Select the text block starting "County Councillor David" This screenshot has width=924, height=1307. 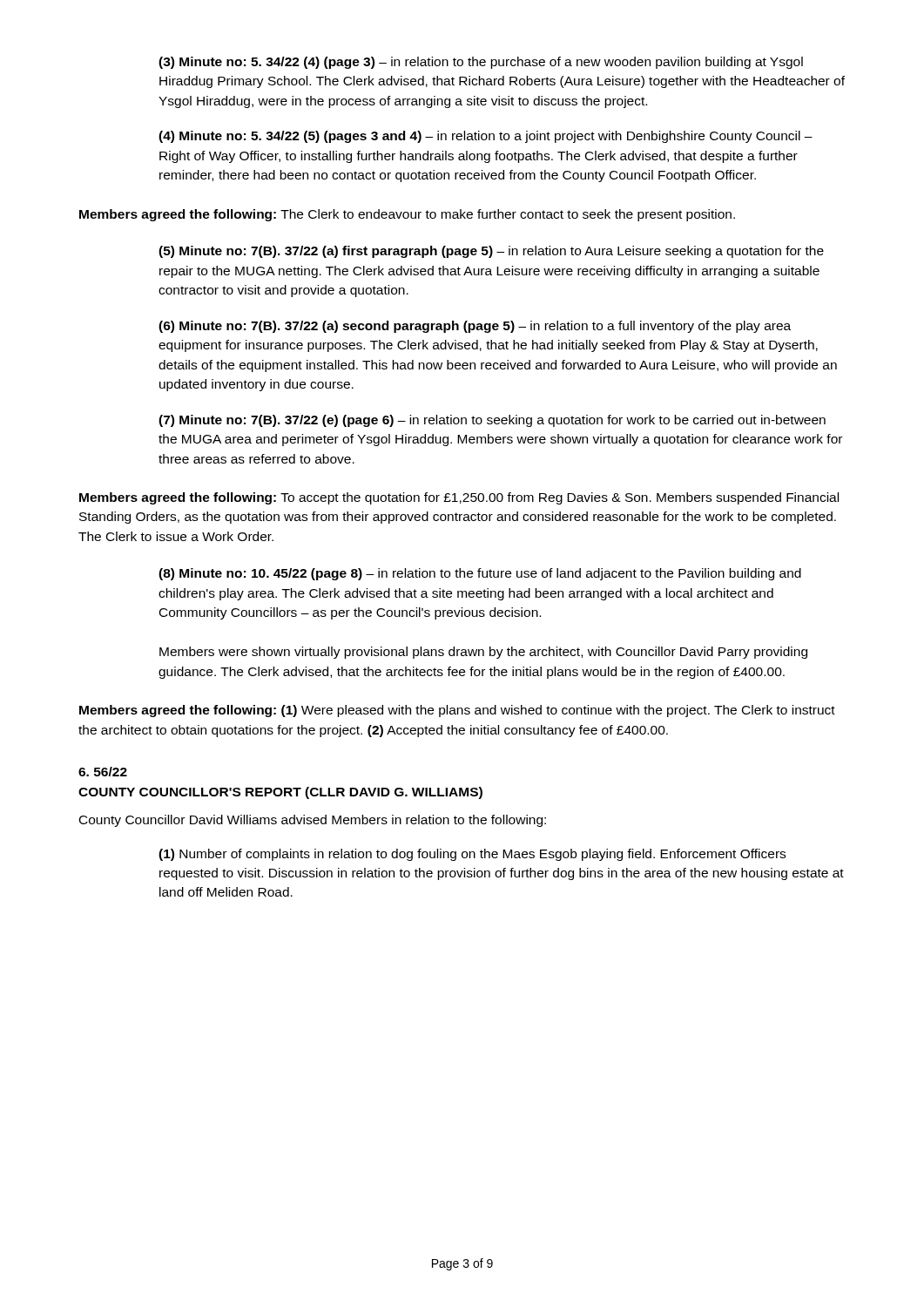[x=313, y=820]
